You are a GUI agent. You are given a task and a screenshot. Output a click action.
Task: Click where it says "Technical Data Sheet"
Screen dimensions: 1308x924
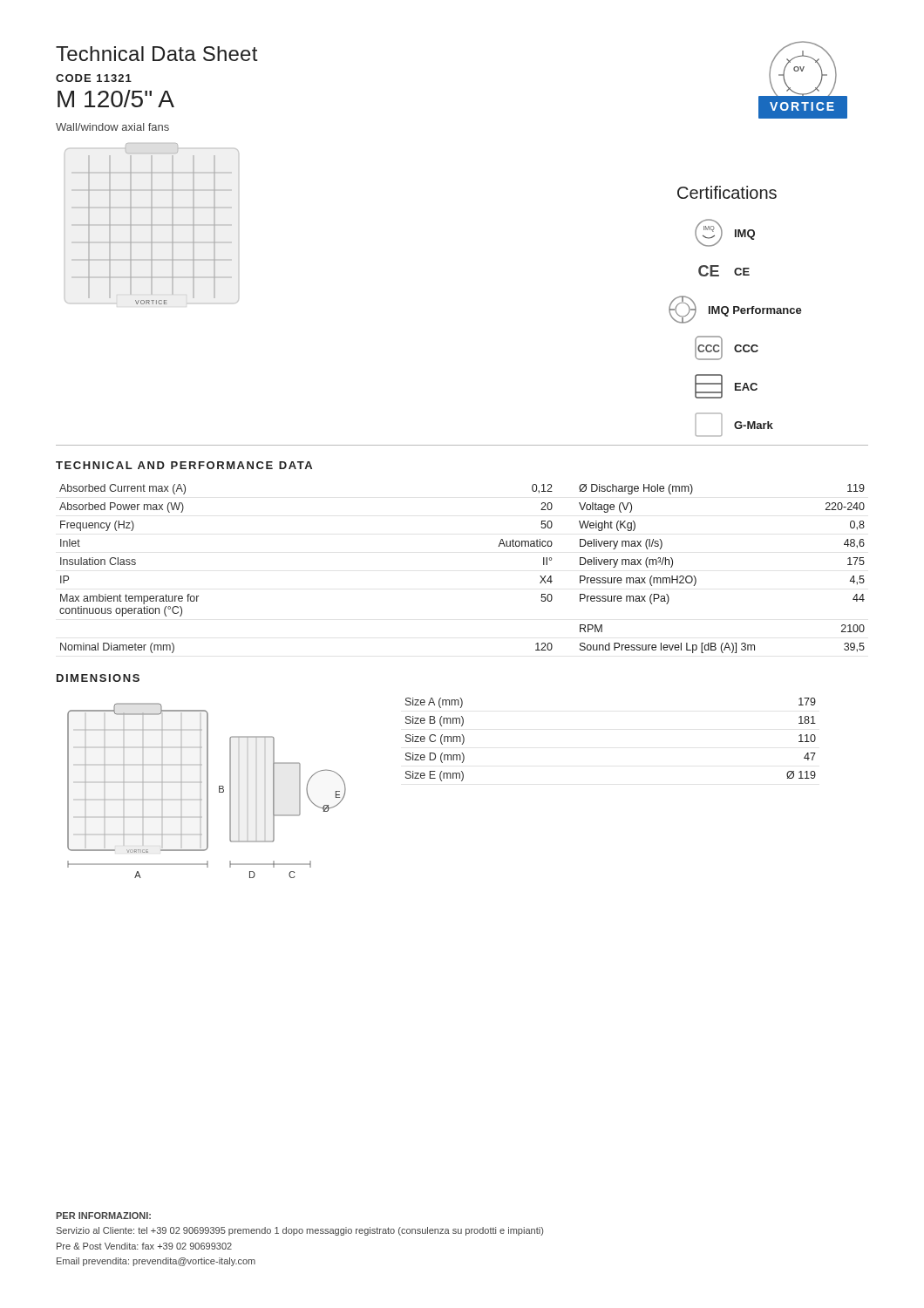pos(157,54)
